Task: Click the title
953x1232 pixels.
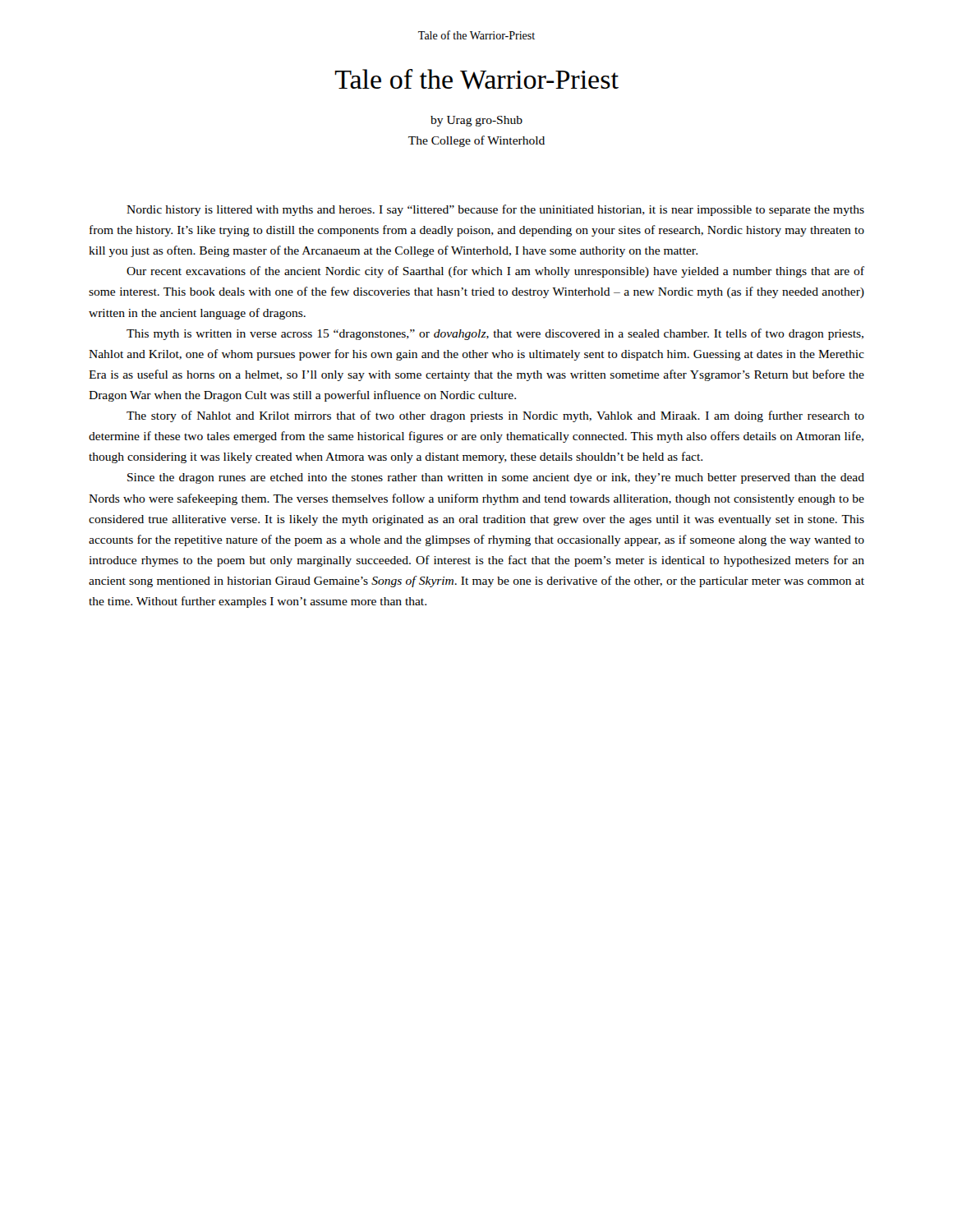Action: pos(476,107)
